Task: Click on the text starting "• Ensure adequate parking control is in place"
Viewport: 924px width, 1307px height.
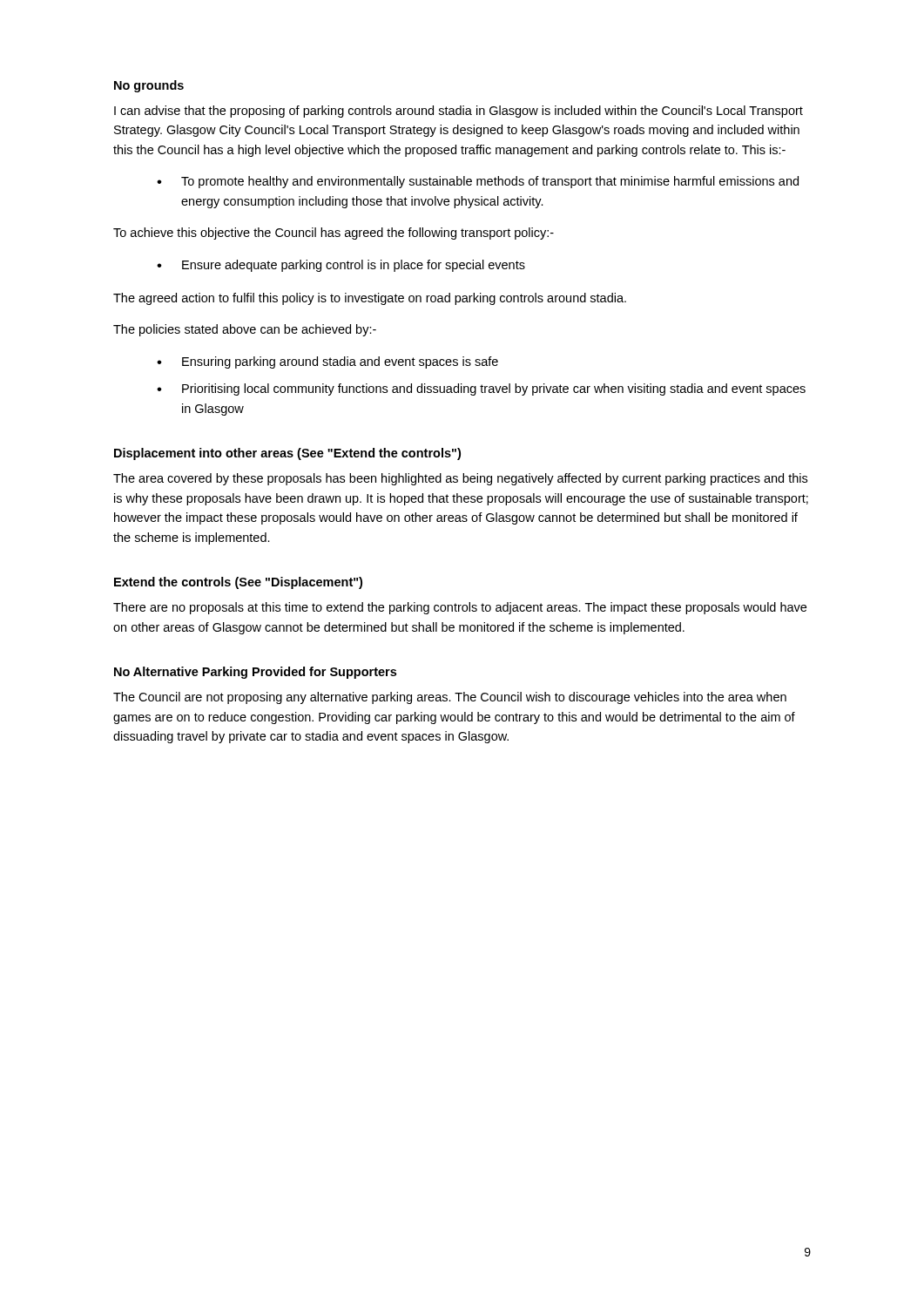Action: 479,266
